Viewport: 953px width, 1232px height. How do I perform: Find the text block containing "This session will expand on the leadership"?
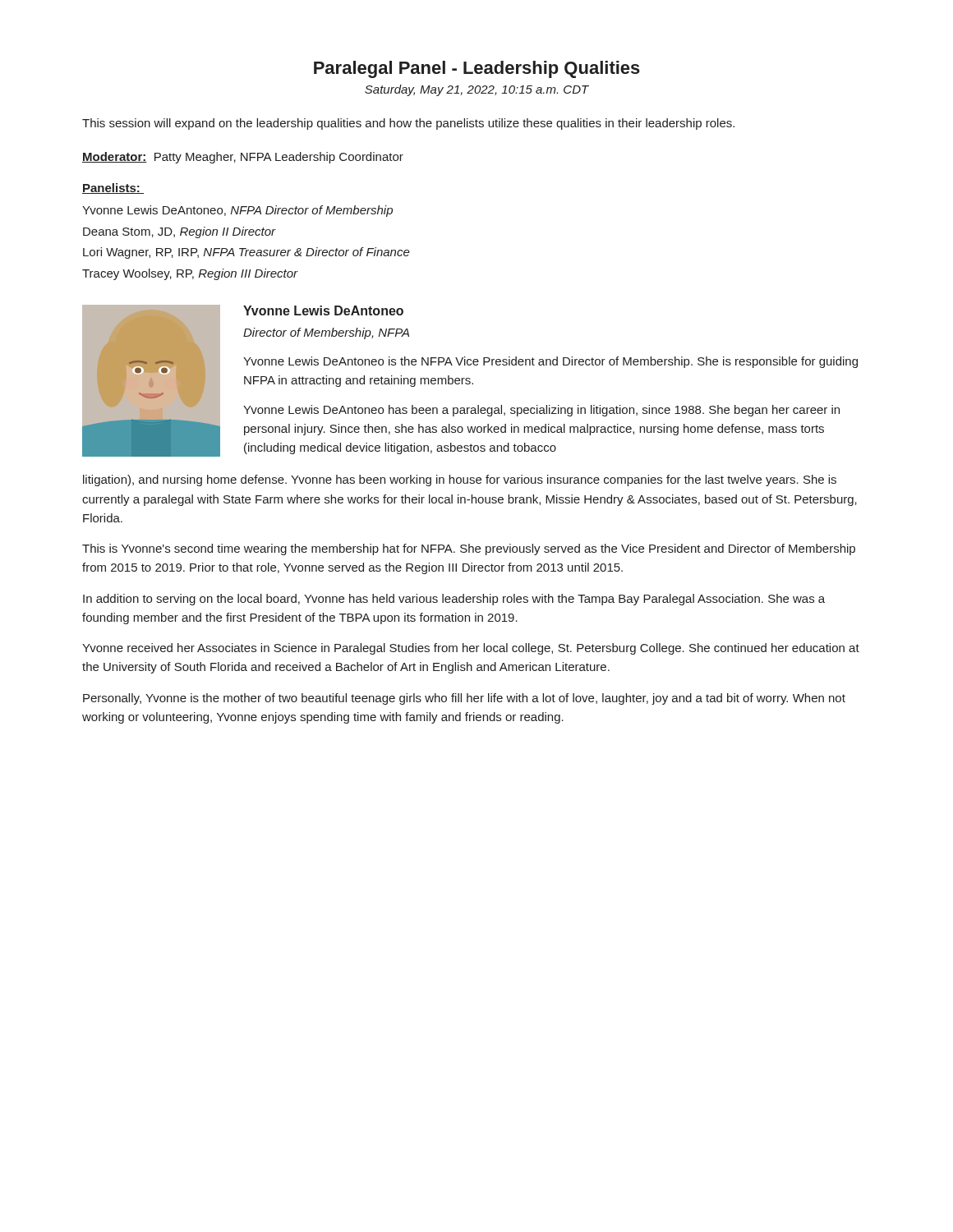(x=409, y=123)
